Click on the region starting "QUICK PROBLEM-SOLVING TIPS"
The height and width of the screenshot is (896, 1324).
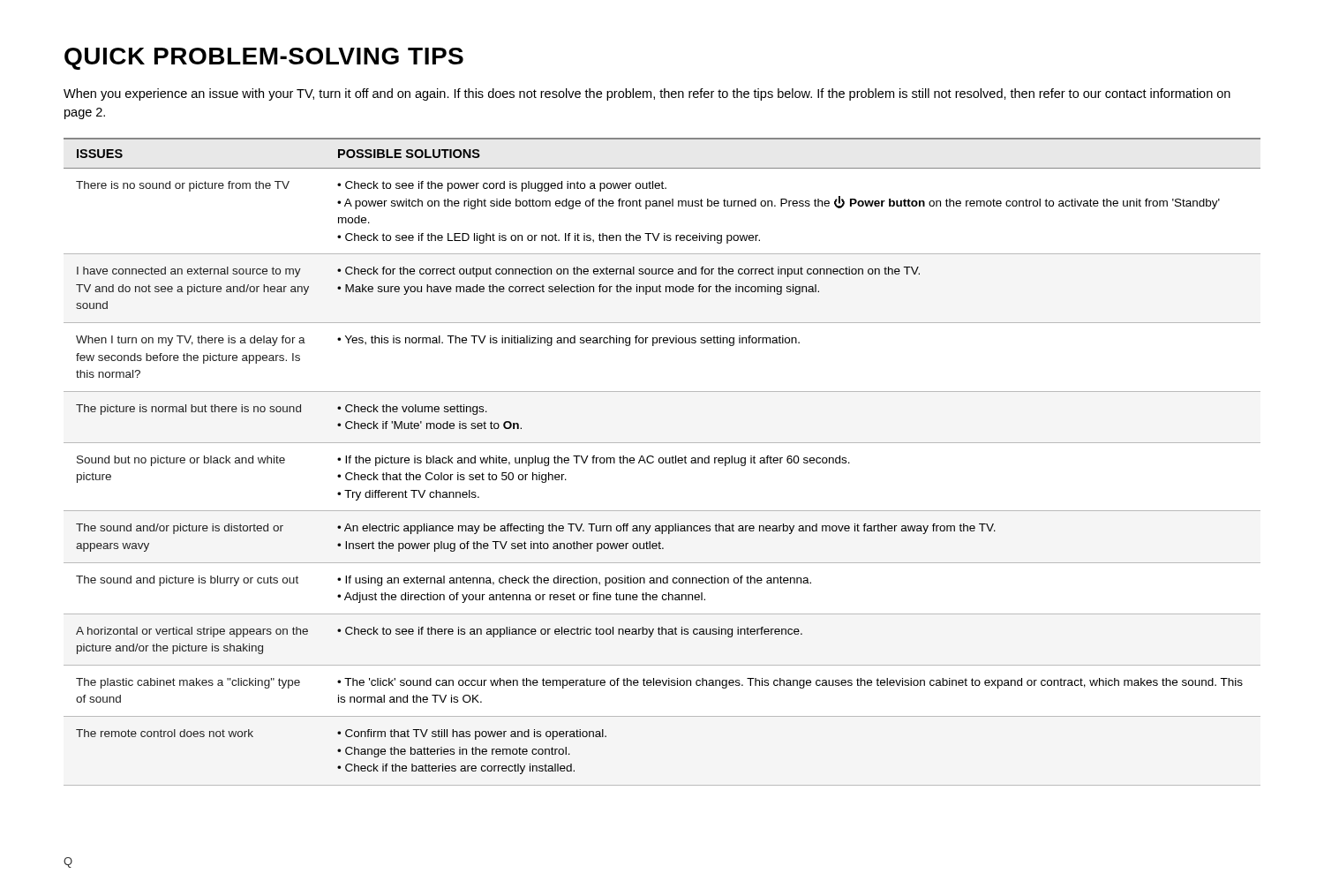tap(264, 56)
